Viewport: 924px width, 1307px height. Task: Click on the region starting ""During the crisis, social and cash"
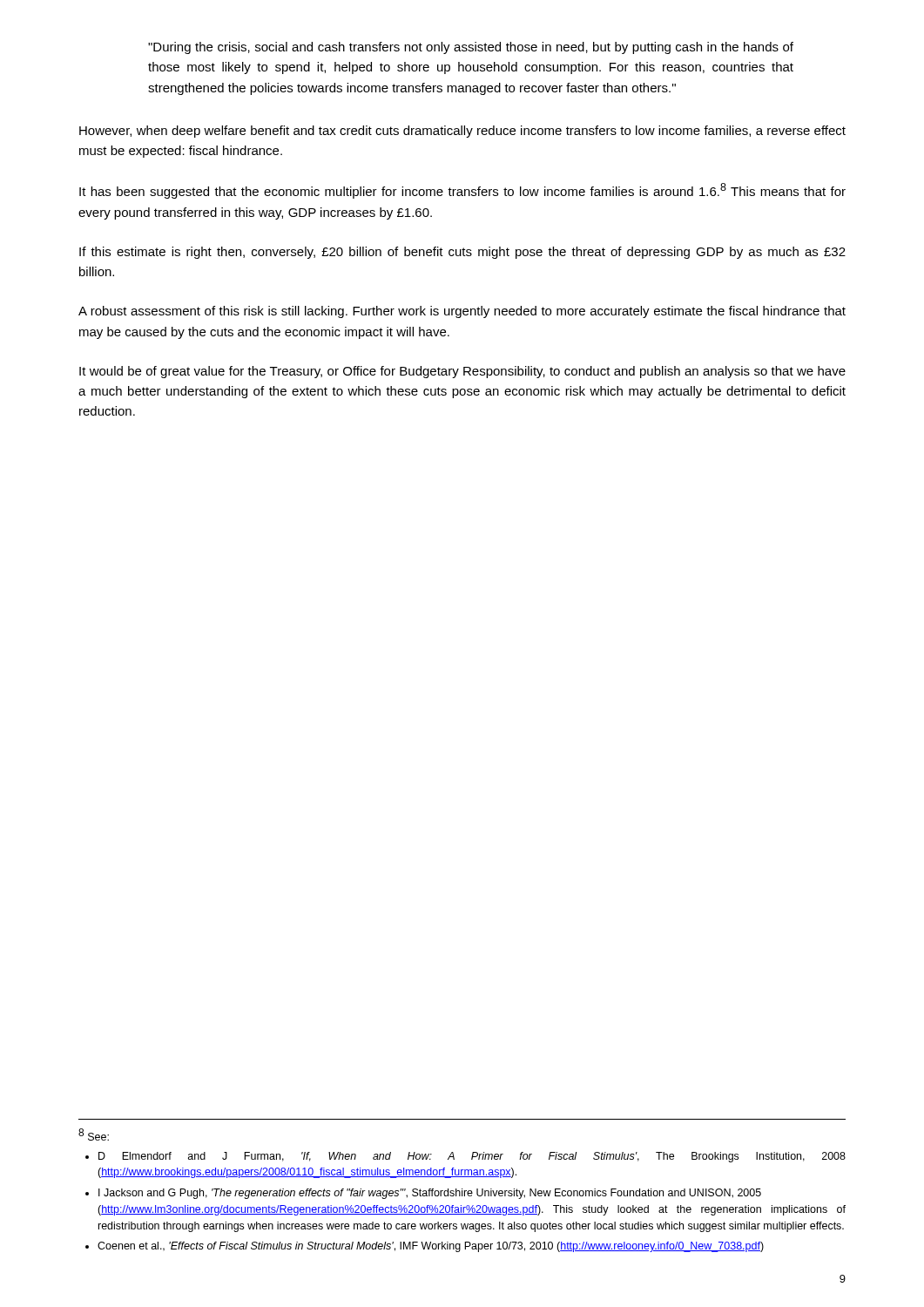click(471, 67)
